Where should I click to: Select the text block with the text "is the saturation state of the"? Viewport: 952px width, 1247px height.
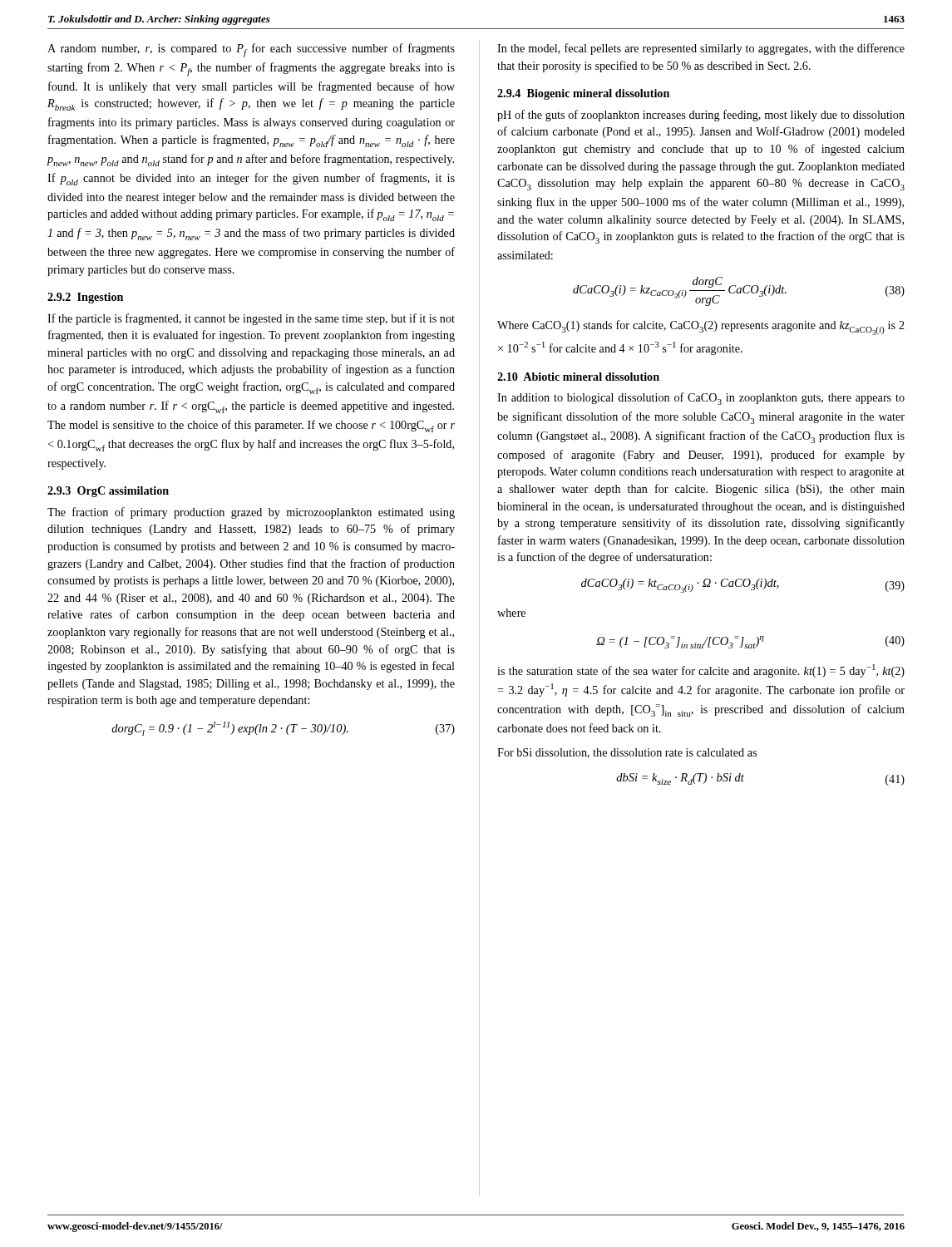[701, 698]
